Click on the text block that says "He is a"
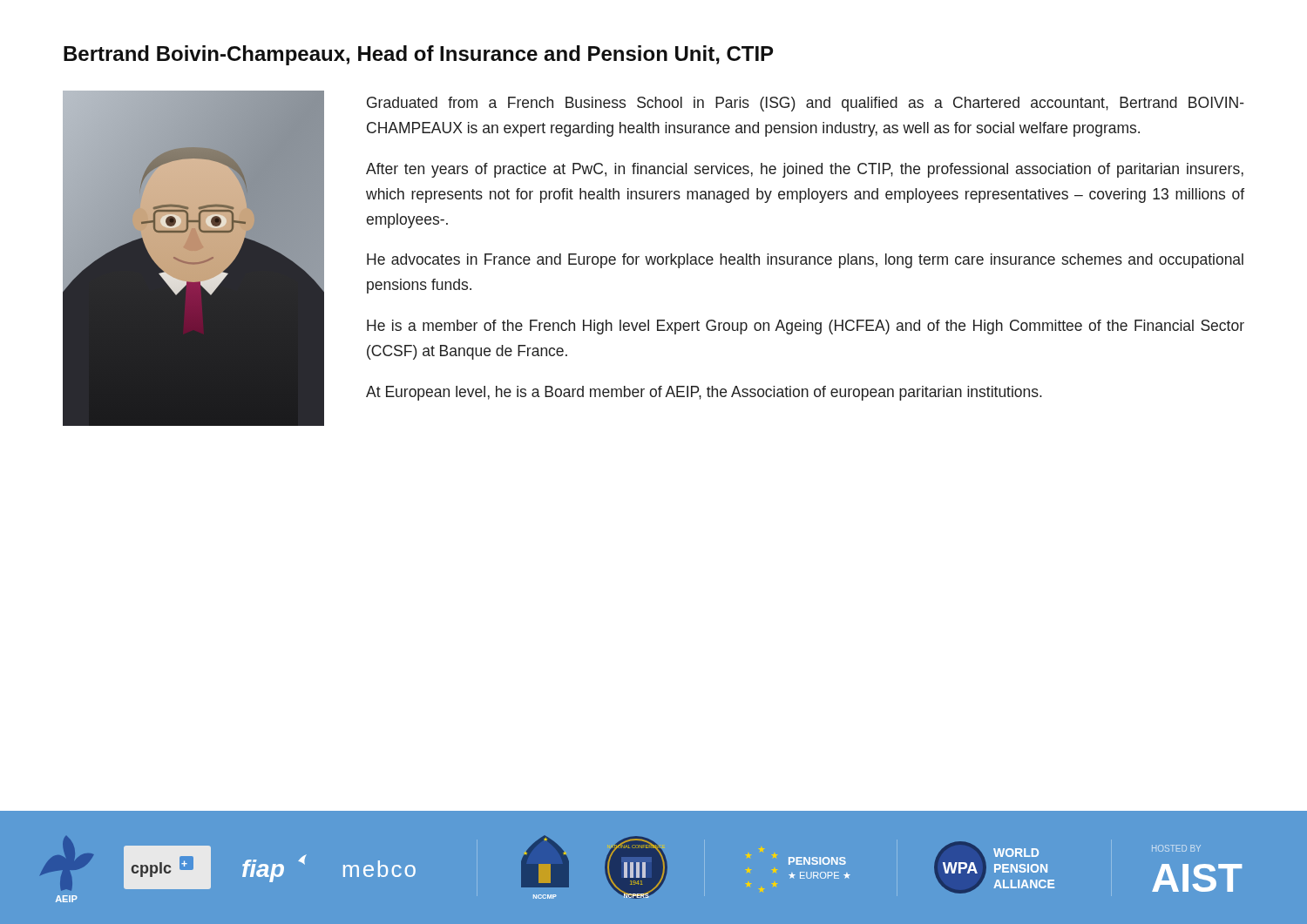 click(x=805, y=338)
